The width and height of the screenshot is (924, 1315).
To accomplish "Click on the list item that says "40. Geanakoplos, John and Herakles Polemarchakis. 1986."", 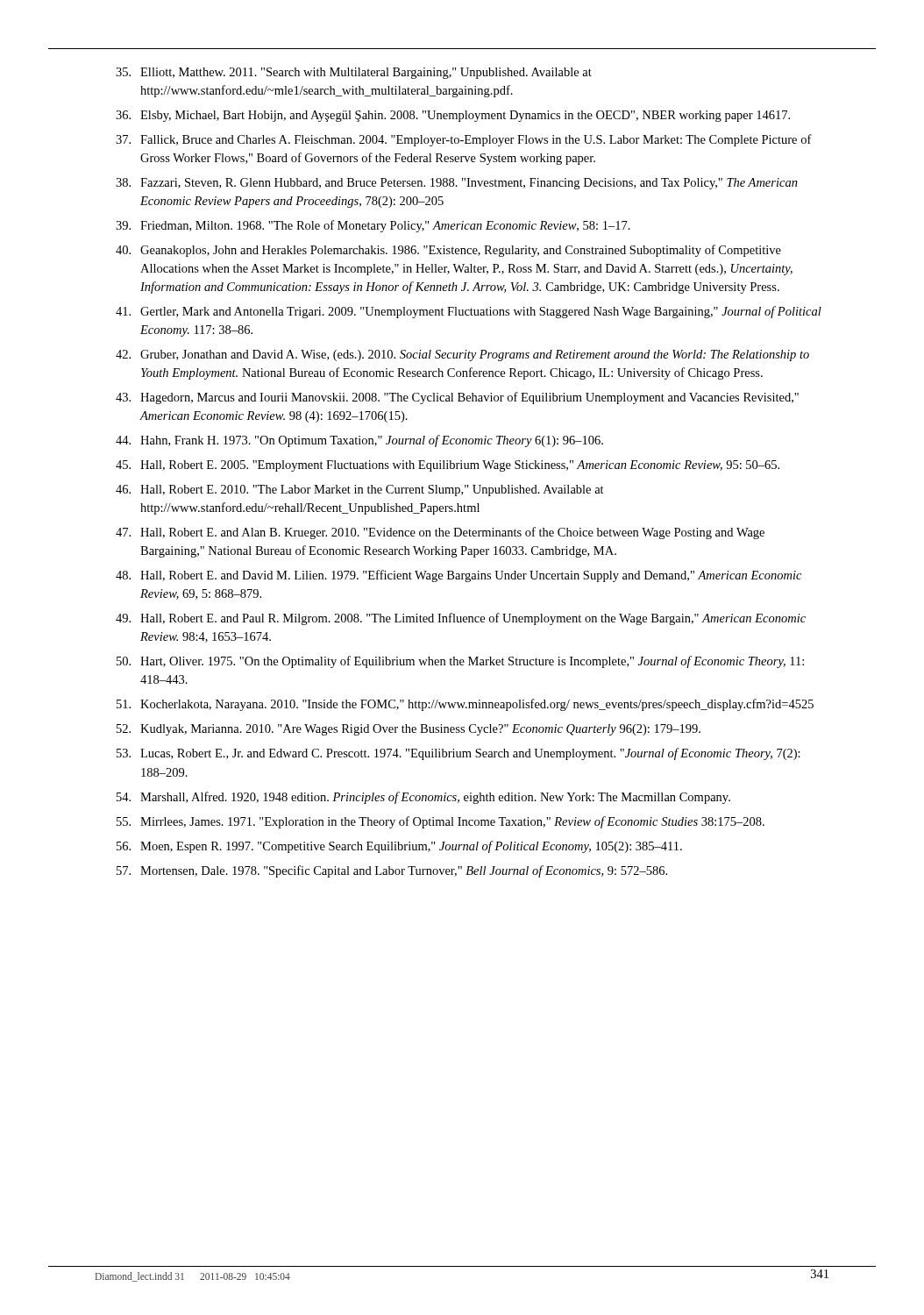I will (462, 269).
